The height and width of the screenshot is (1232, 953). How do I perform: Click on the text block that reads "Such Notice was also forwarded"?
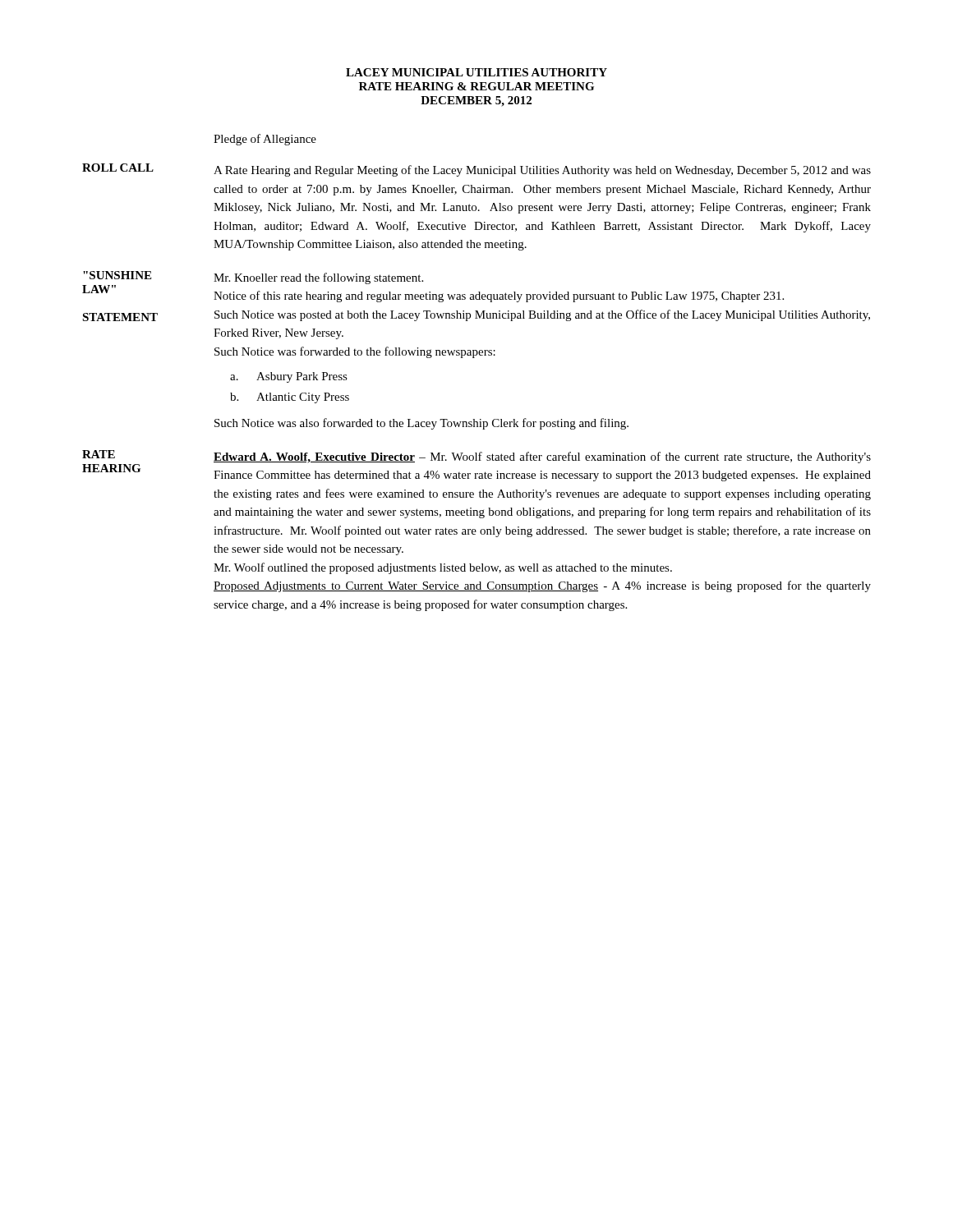coord(542,423)
